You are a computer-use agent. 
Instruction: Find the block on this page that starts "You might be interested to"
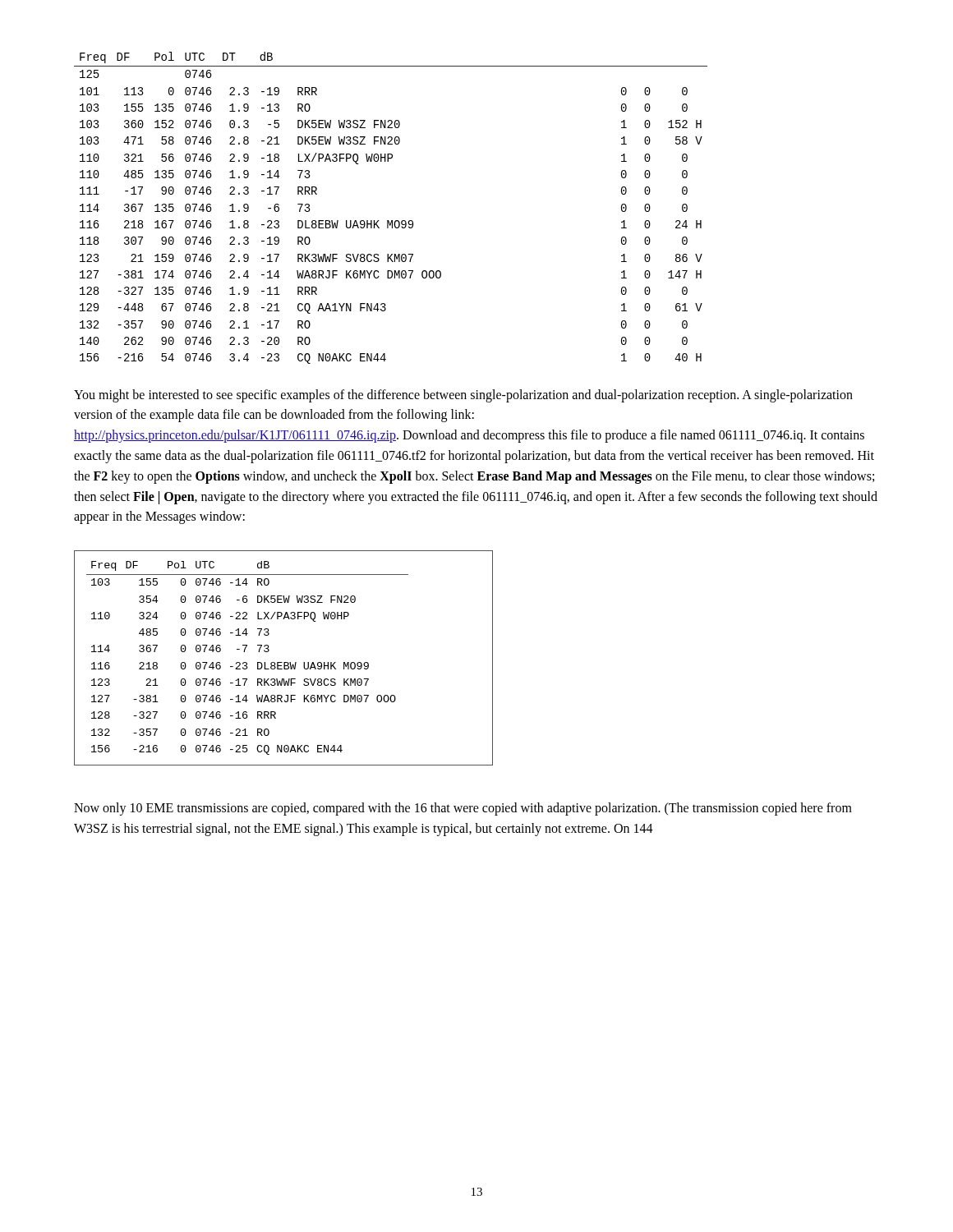(x=476, y=455)
